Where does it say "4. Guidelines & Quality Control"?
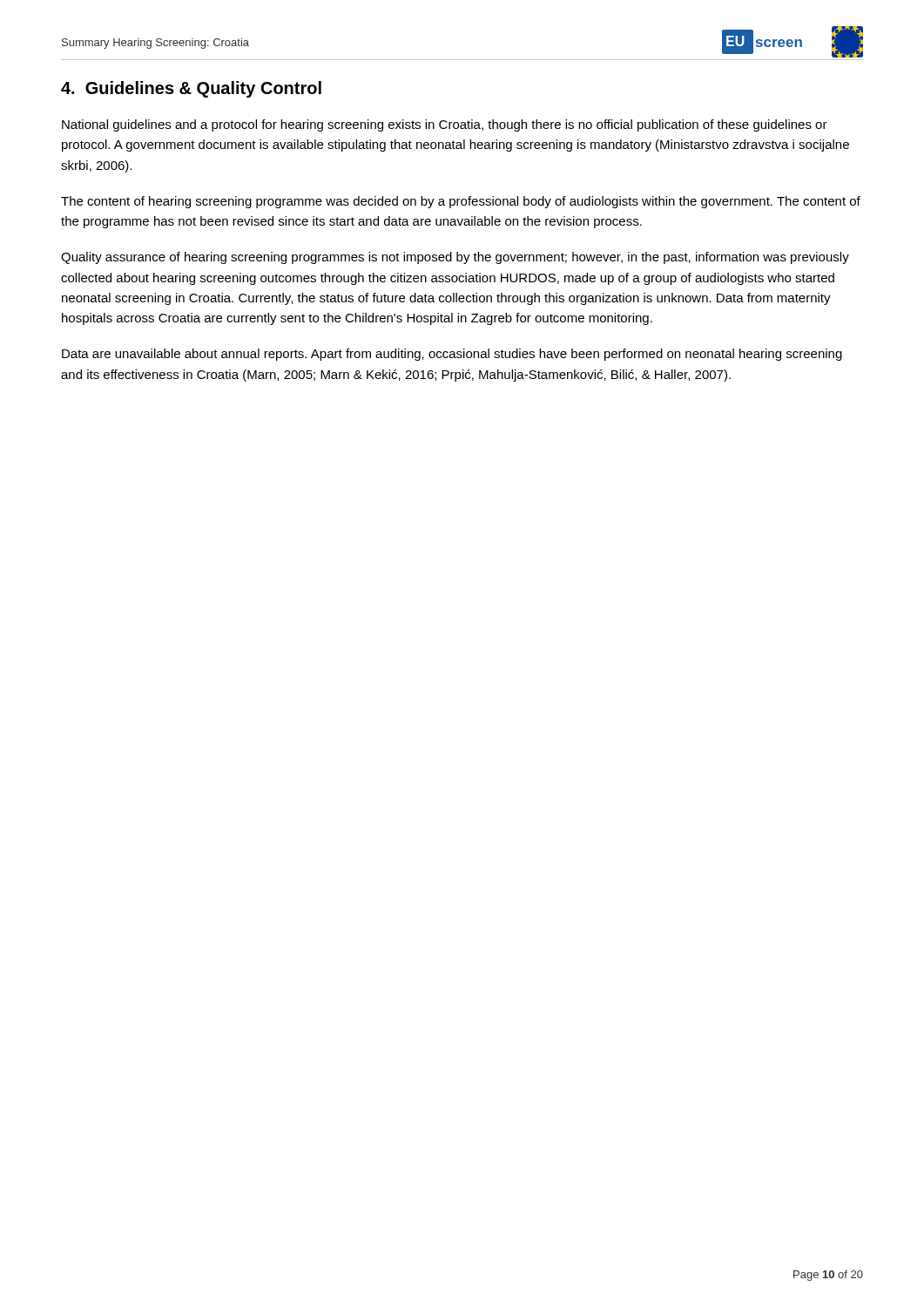Viewport: 924px width, 1307px height. [x=192, y=88]
